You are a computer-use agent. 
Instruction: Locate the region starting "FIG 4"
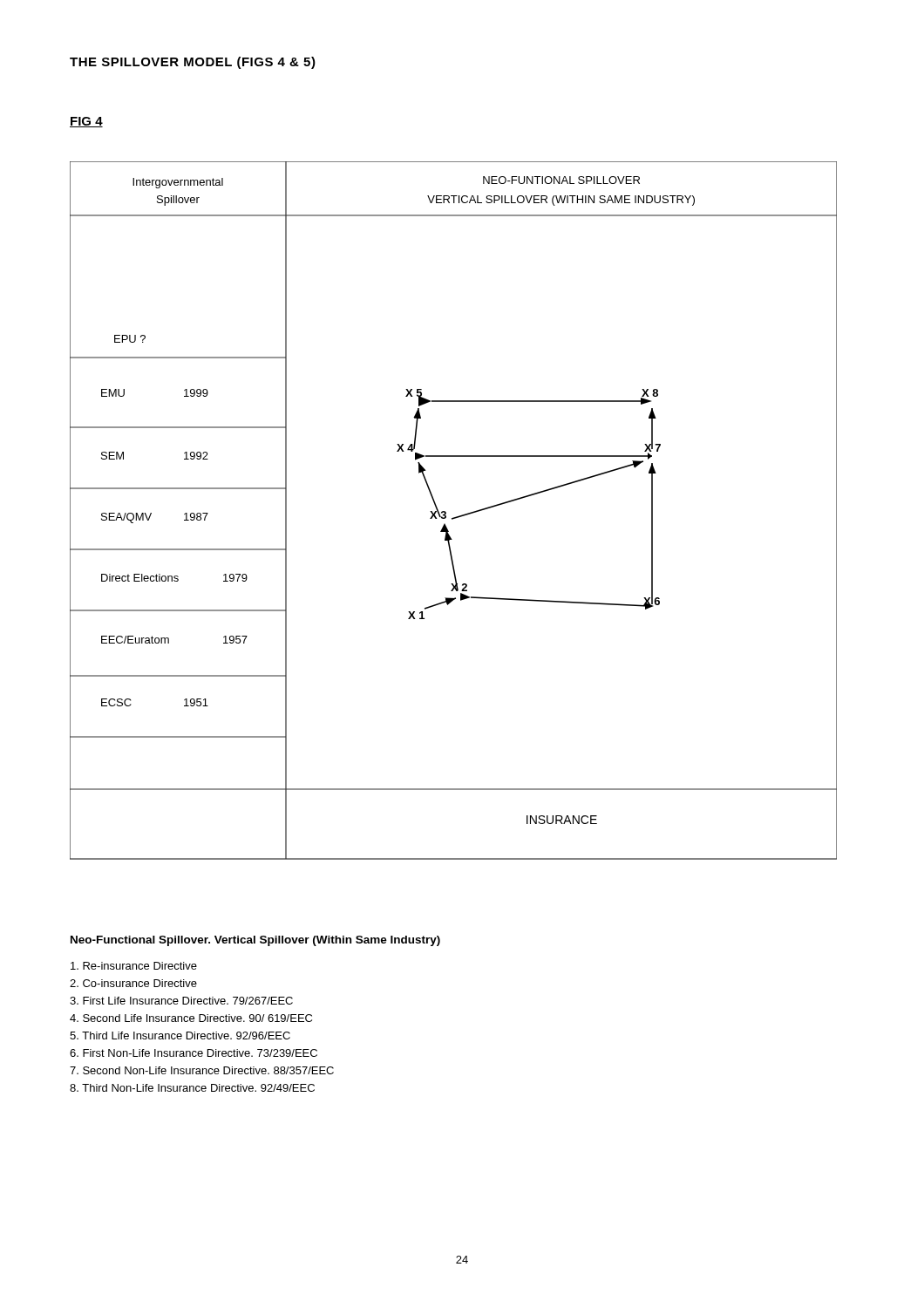pyautogui.click(x=86, y=121)
